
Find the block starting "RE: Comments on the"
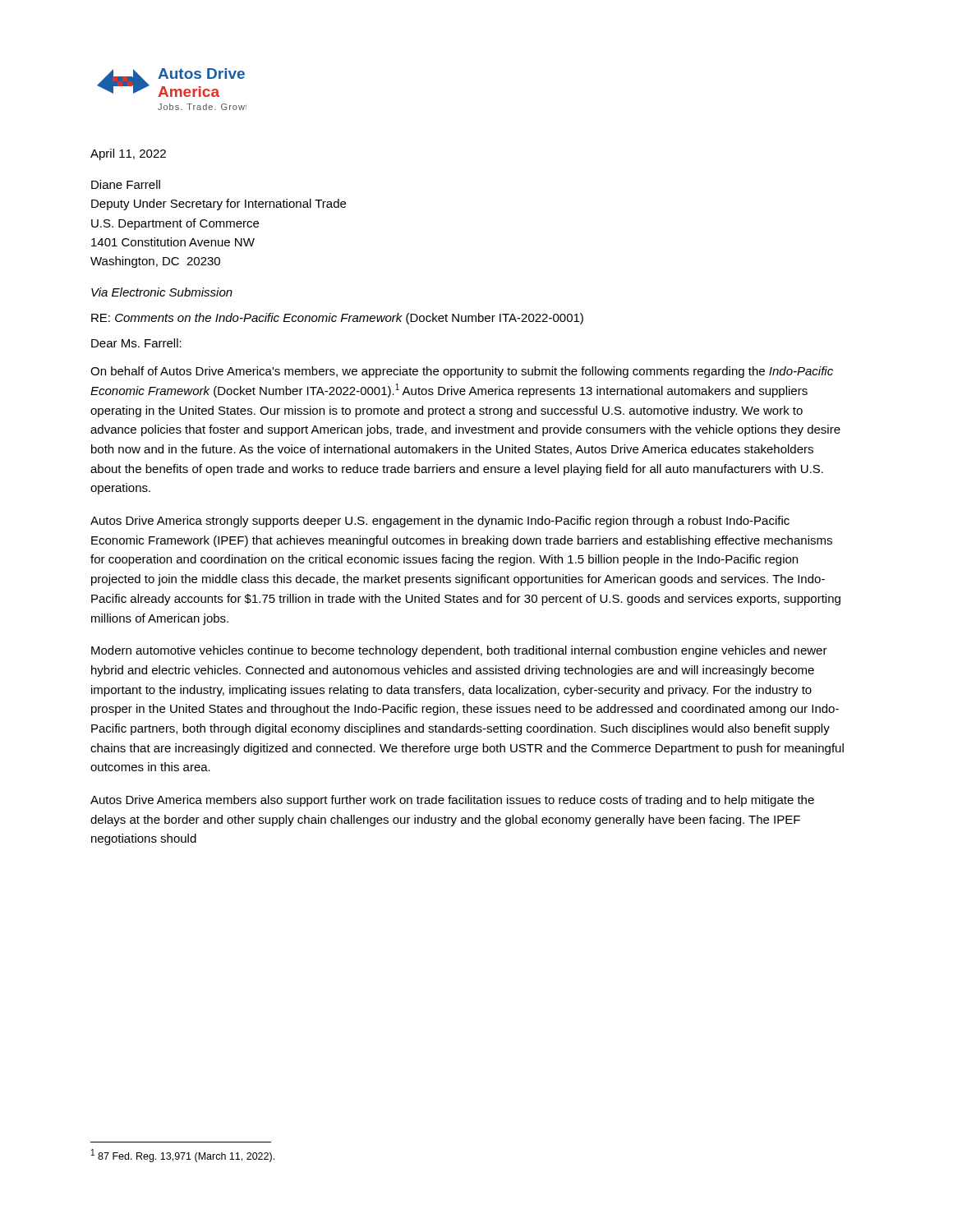(x=337, y=318)
